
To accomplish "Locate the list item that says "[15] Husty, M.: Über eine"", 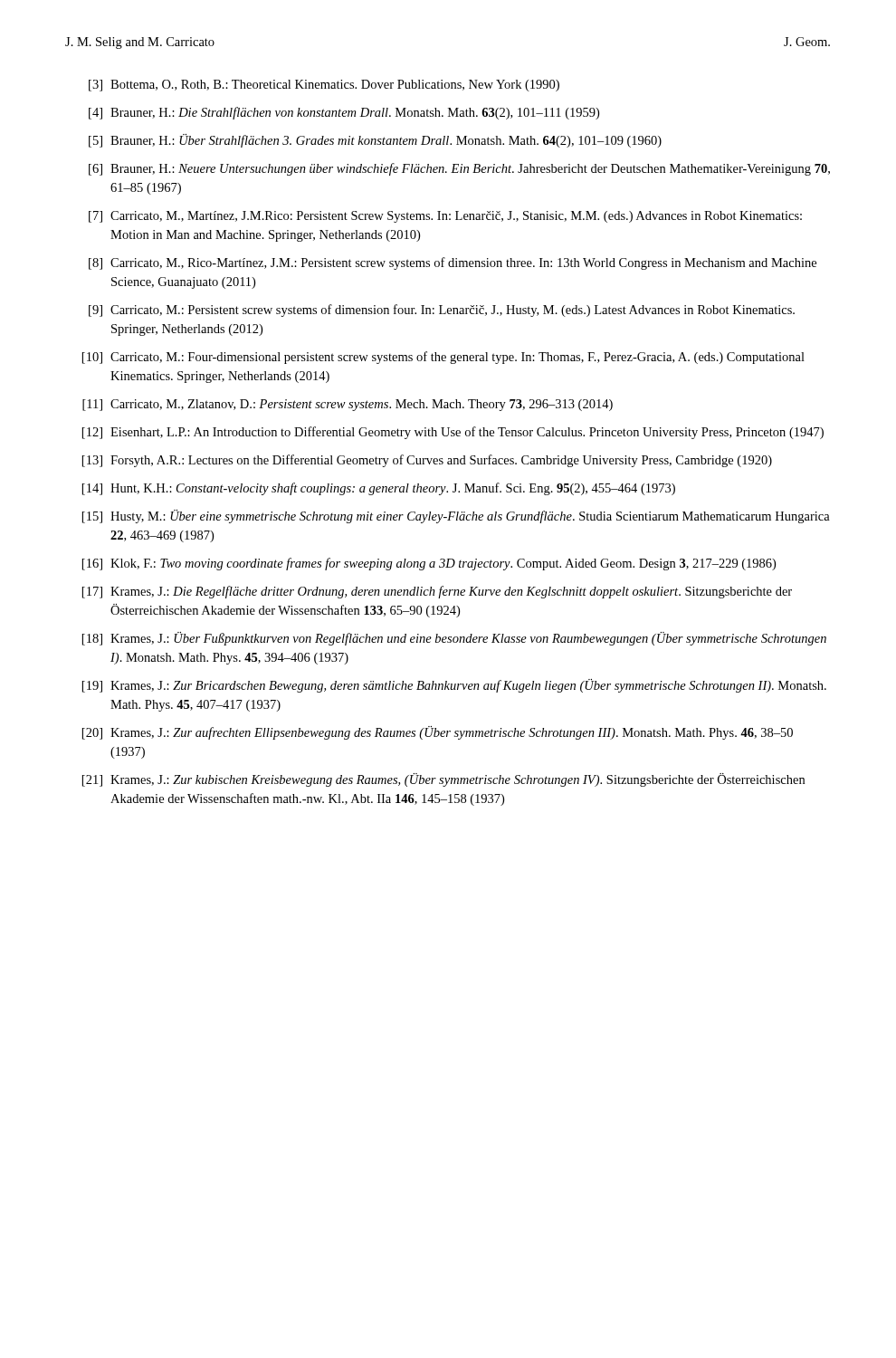I will (x=448, y=526).
